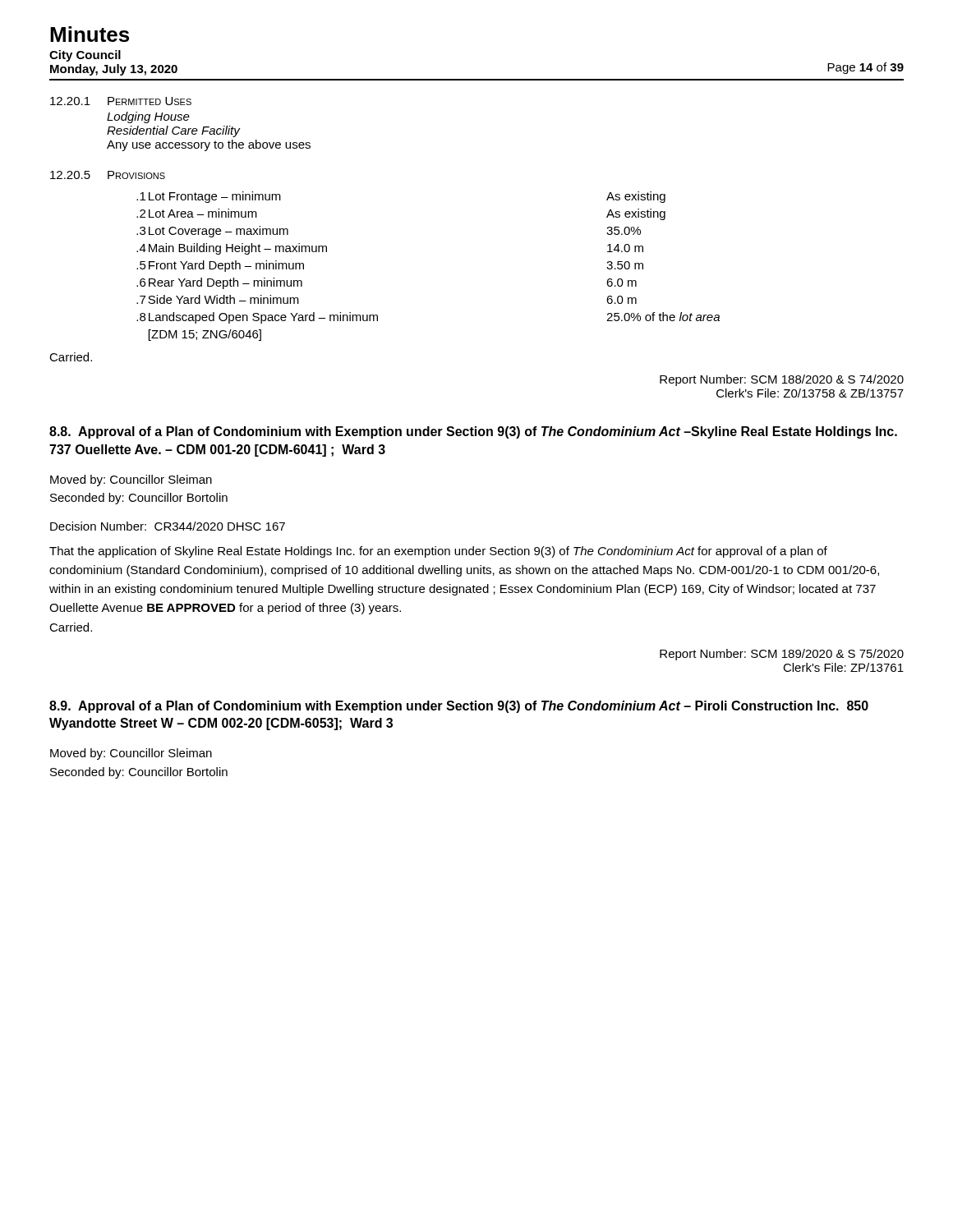This screenshot has height=1232, width=953.
Task: Click on the section header that reads "8.9. Approval of a Plan of"
Action: click(459, 715)
